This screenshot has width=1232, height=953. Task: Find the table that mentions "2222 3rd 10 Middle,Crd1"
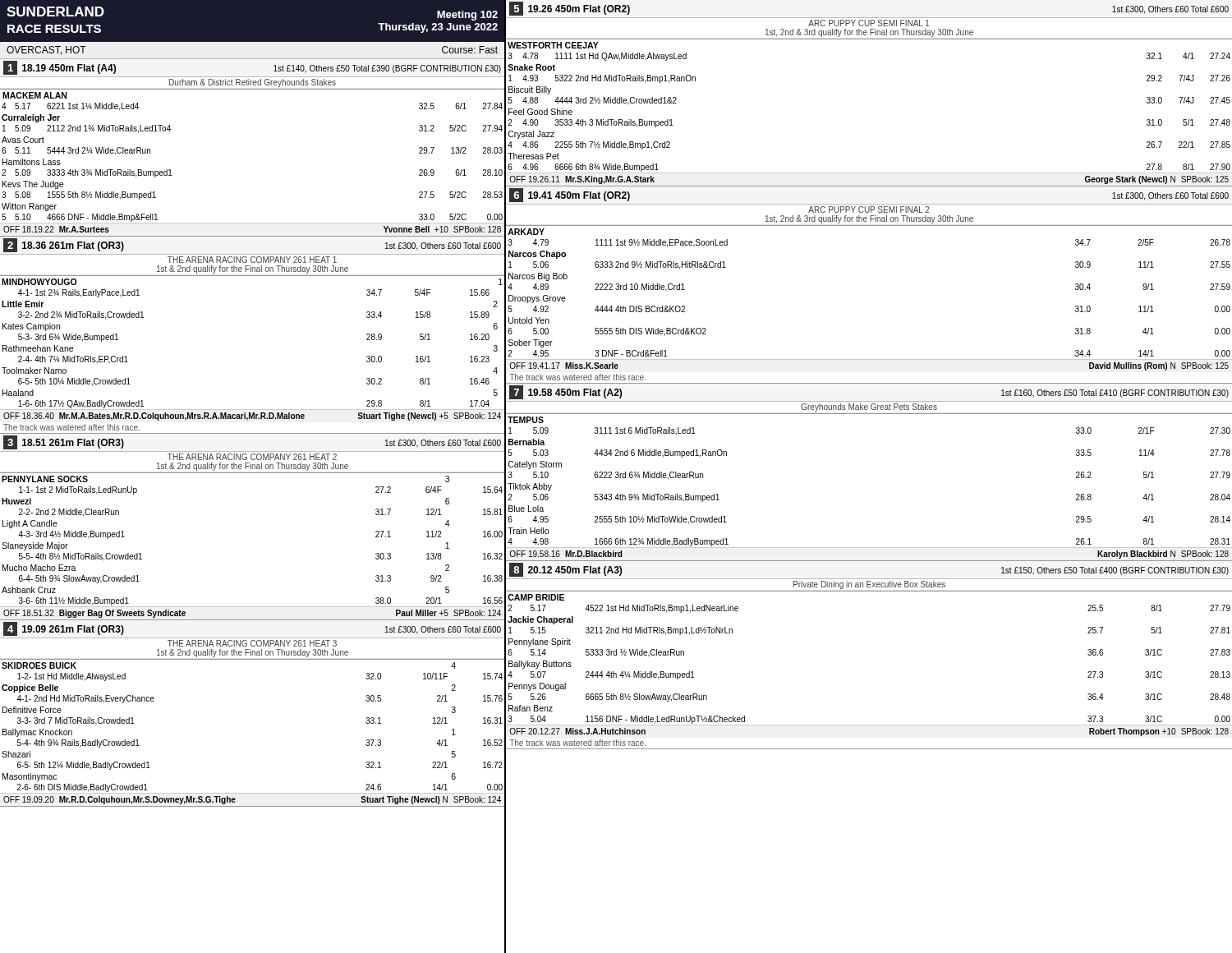(869, 305)
